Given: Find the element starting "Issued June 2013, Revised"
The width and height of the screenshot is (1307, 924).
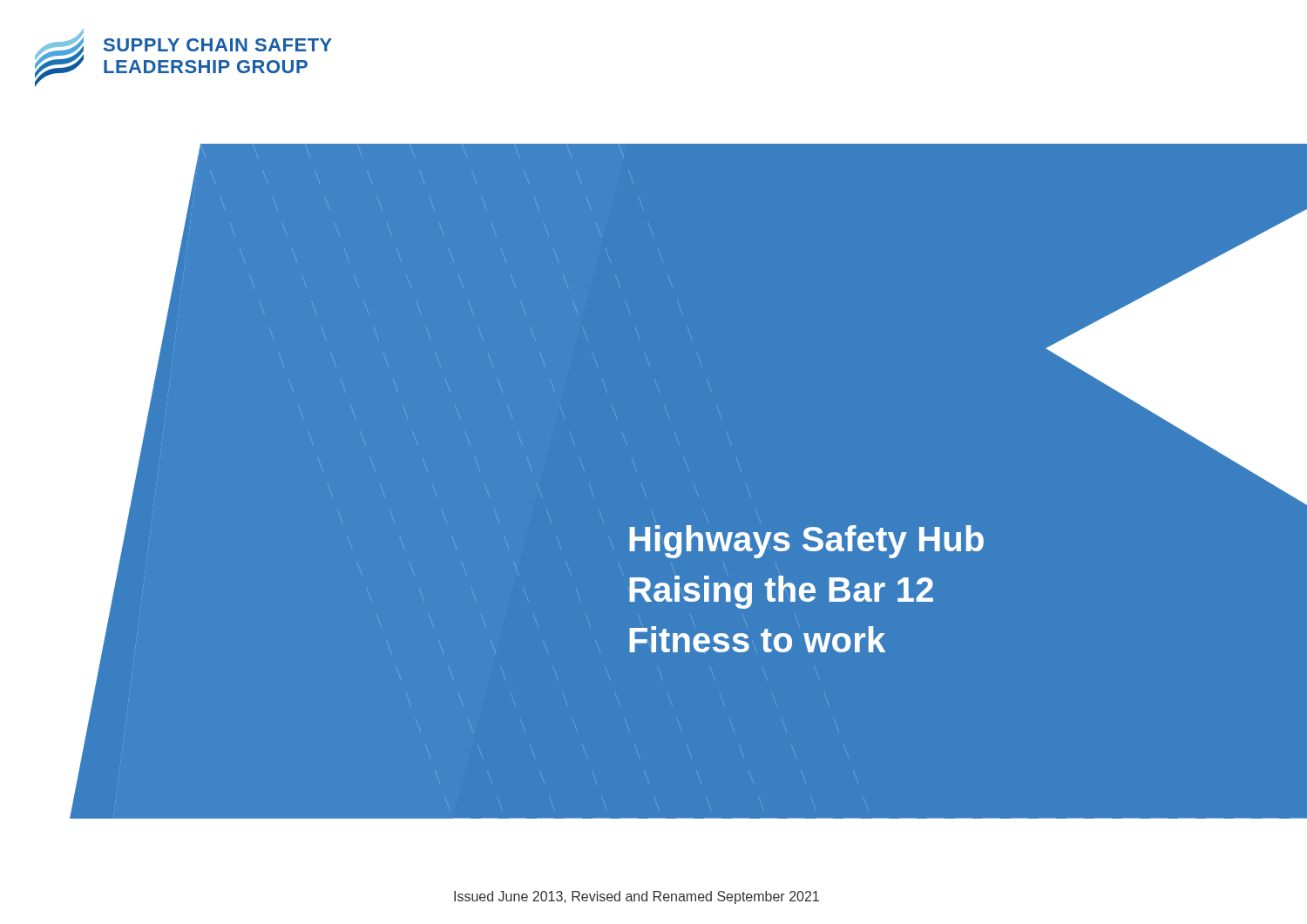Looking at the screenshot, I should coord(636,897).
